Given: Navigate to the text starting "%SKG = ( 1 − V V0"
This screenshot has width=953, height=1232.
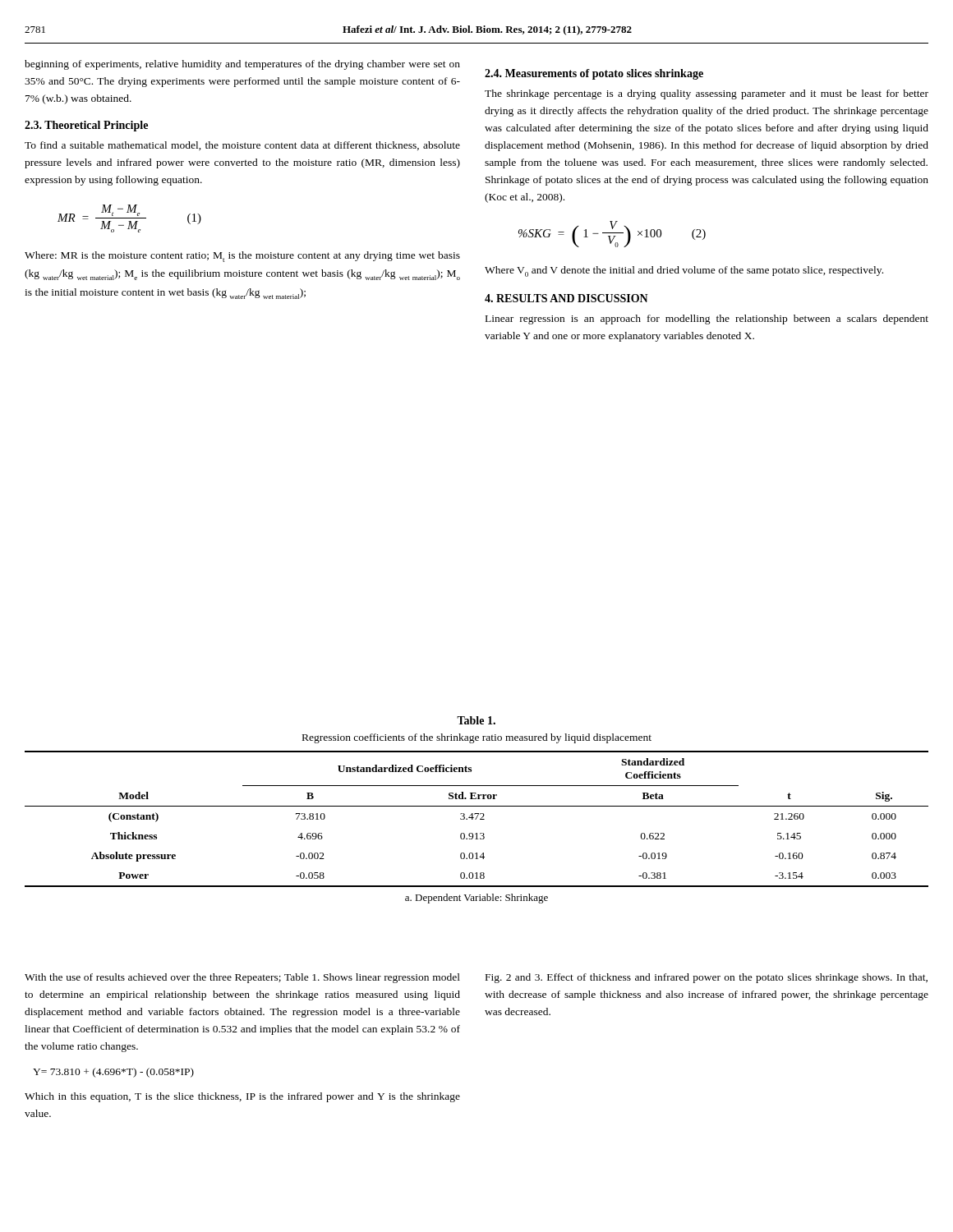Looking at the screenshot, I should (612, 234).
